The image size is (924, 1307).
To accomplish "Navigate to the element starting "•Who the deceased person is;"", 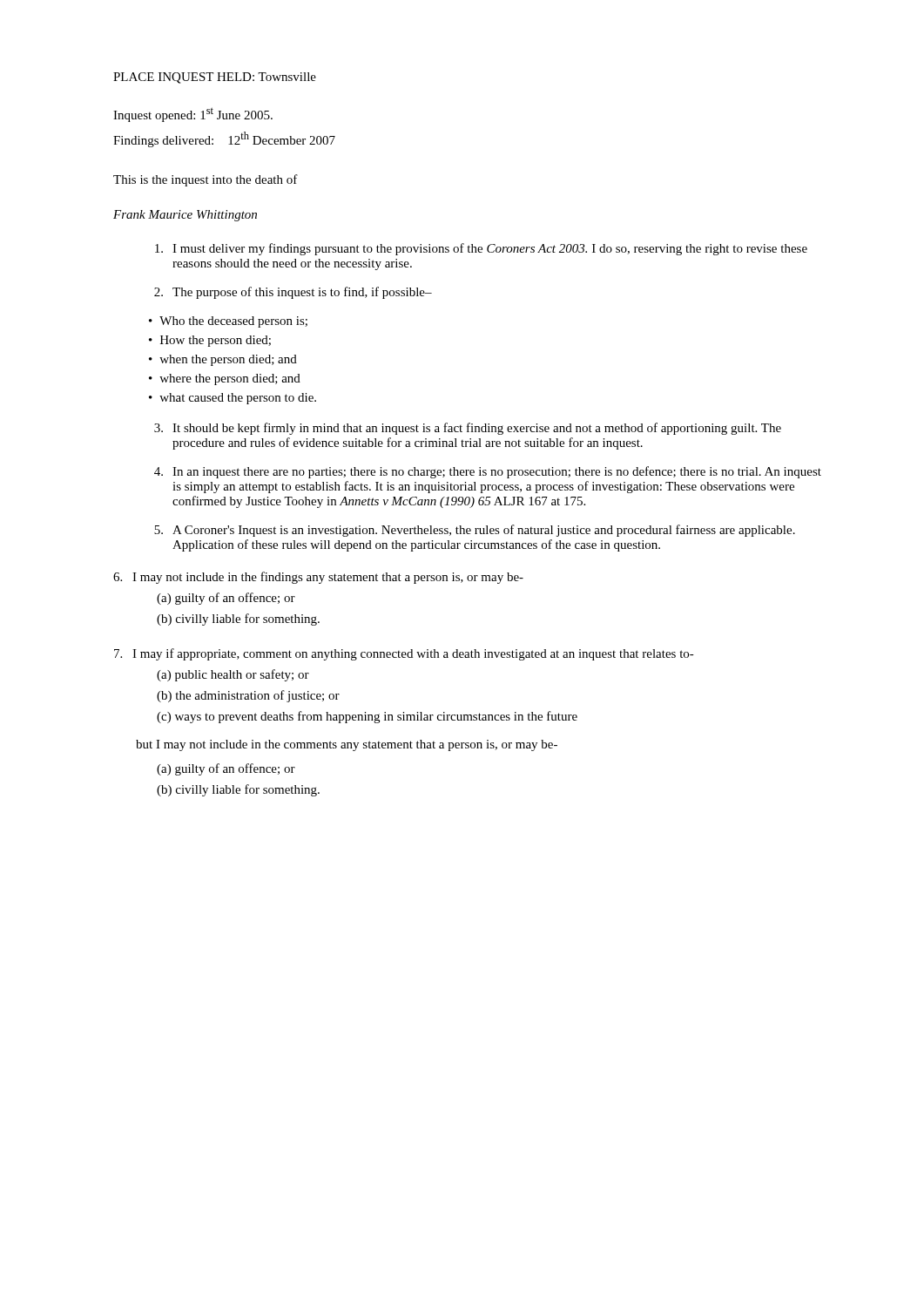I will (x=228, y=321).
